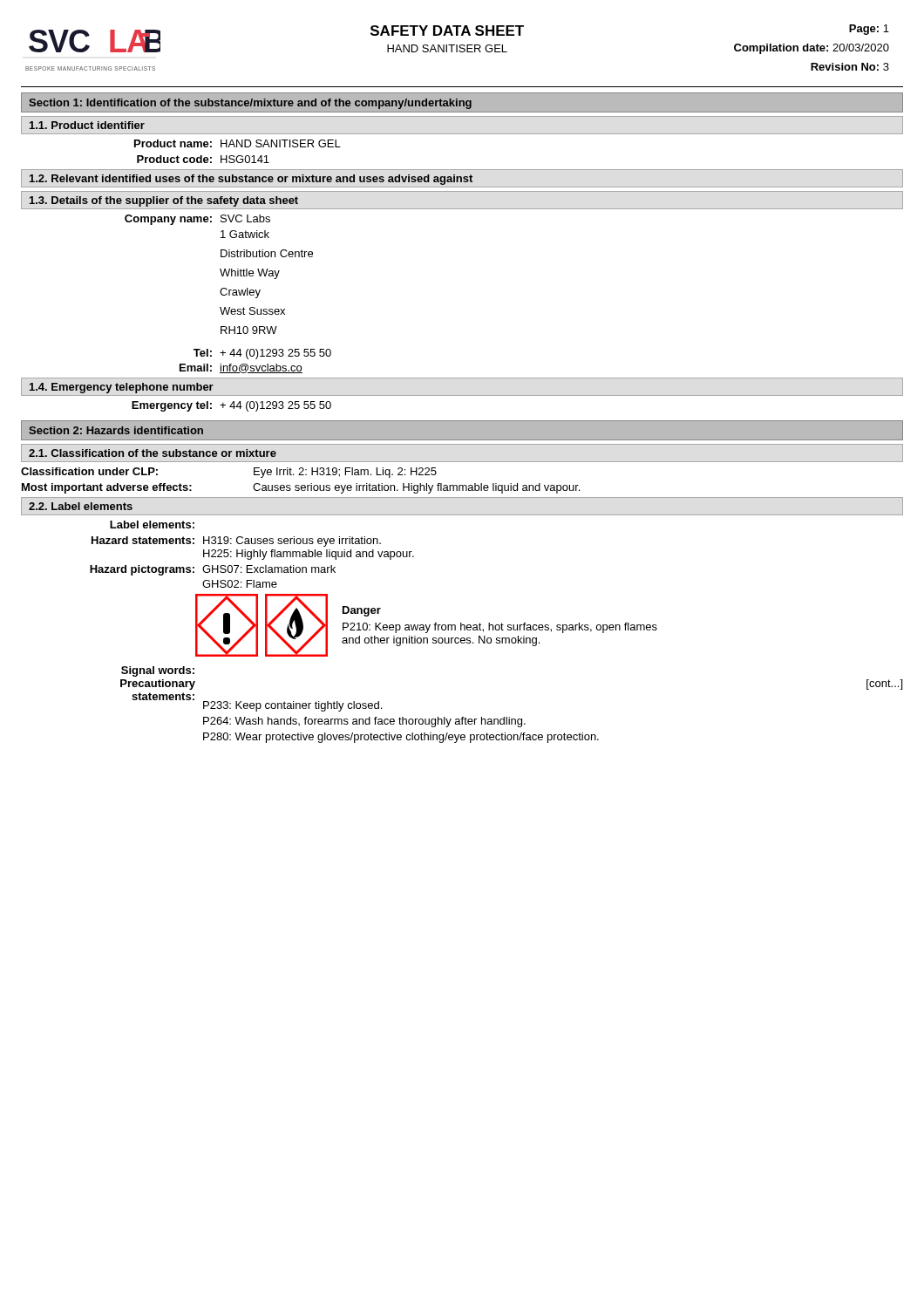Locate the text "2.1. Classification of the substance or mixture"
924x1308 pixels.
coord(153,453)
